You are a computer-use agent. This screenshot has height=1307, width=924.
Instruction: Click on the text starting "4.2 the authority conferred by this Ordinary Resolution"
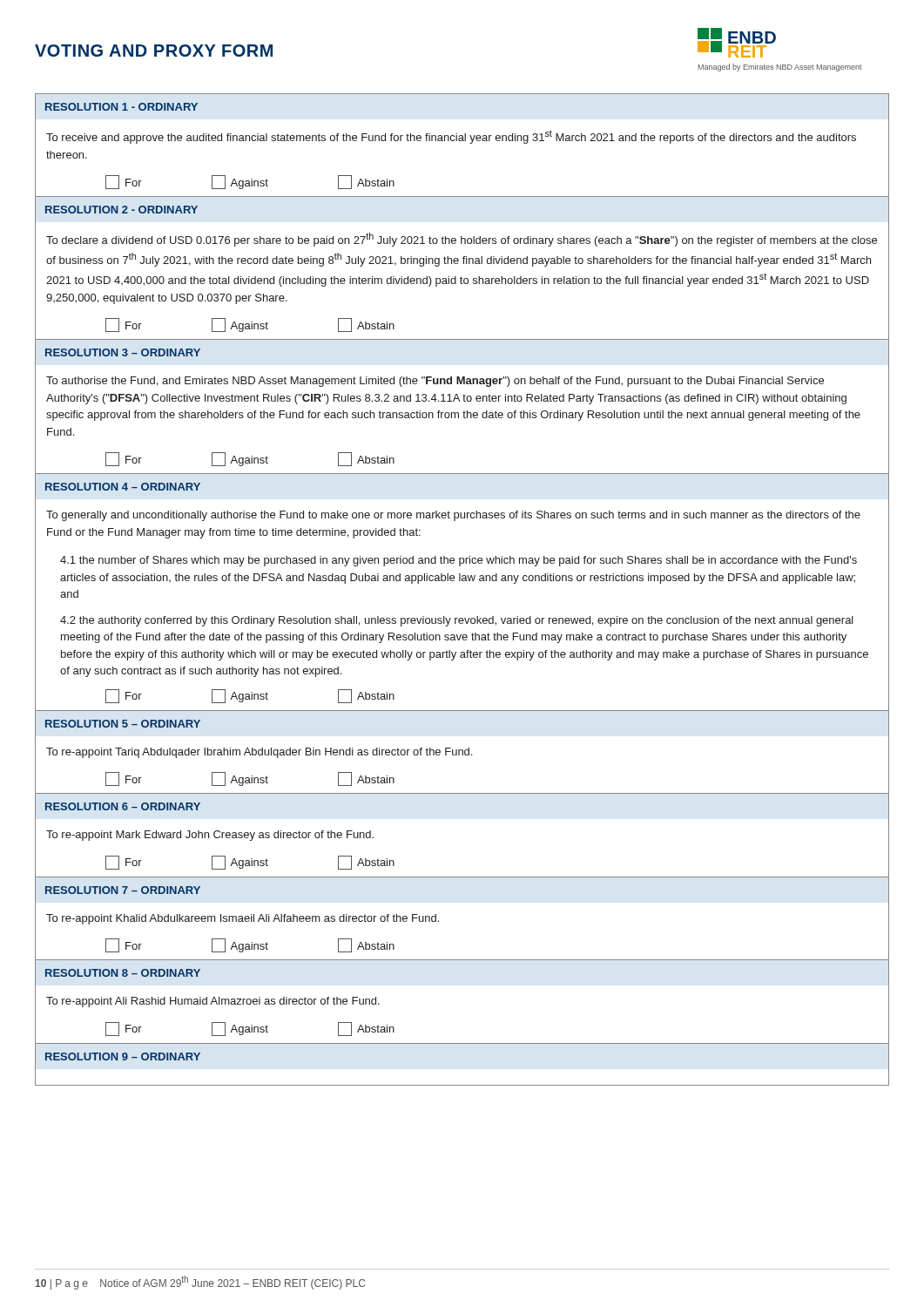[464, 645]
